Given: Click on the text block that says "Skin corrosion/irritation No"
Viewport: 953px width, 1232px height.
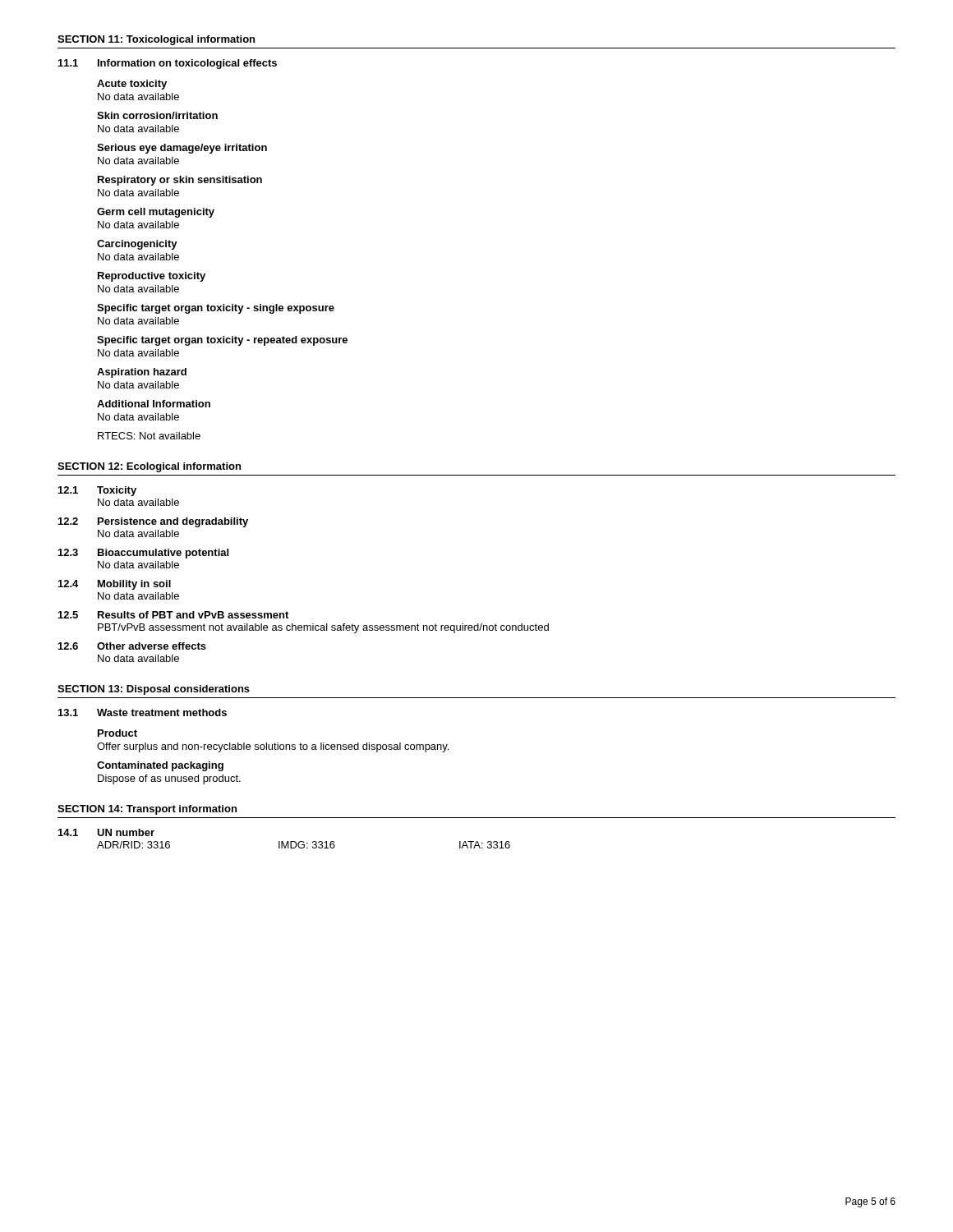Looking at the screenshot, I should pyautogui.click(x=157, y=115).
